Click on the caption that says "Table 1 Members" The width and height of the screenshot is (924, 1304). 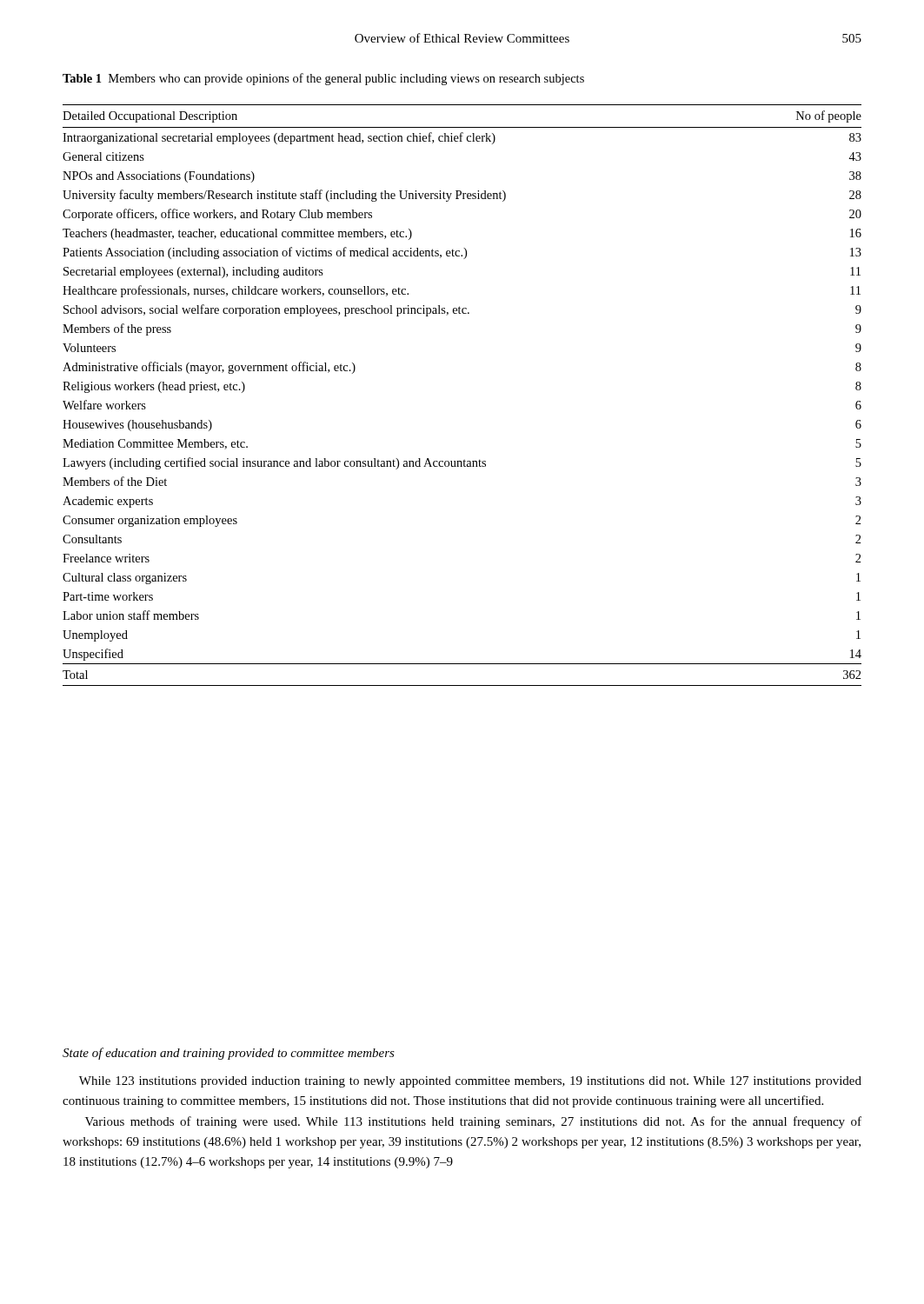coord(323,78)
